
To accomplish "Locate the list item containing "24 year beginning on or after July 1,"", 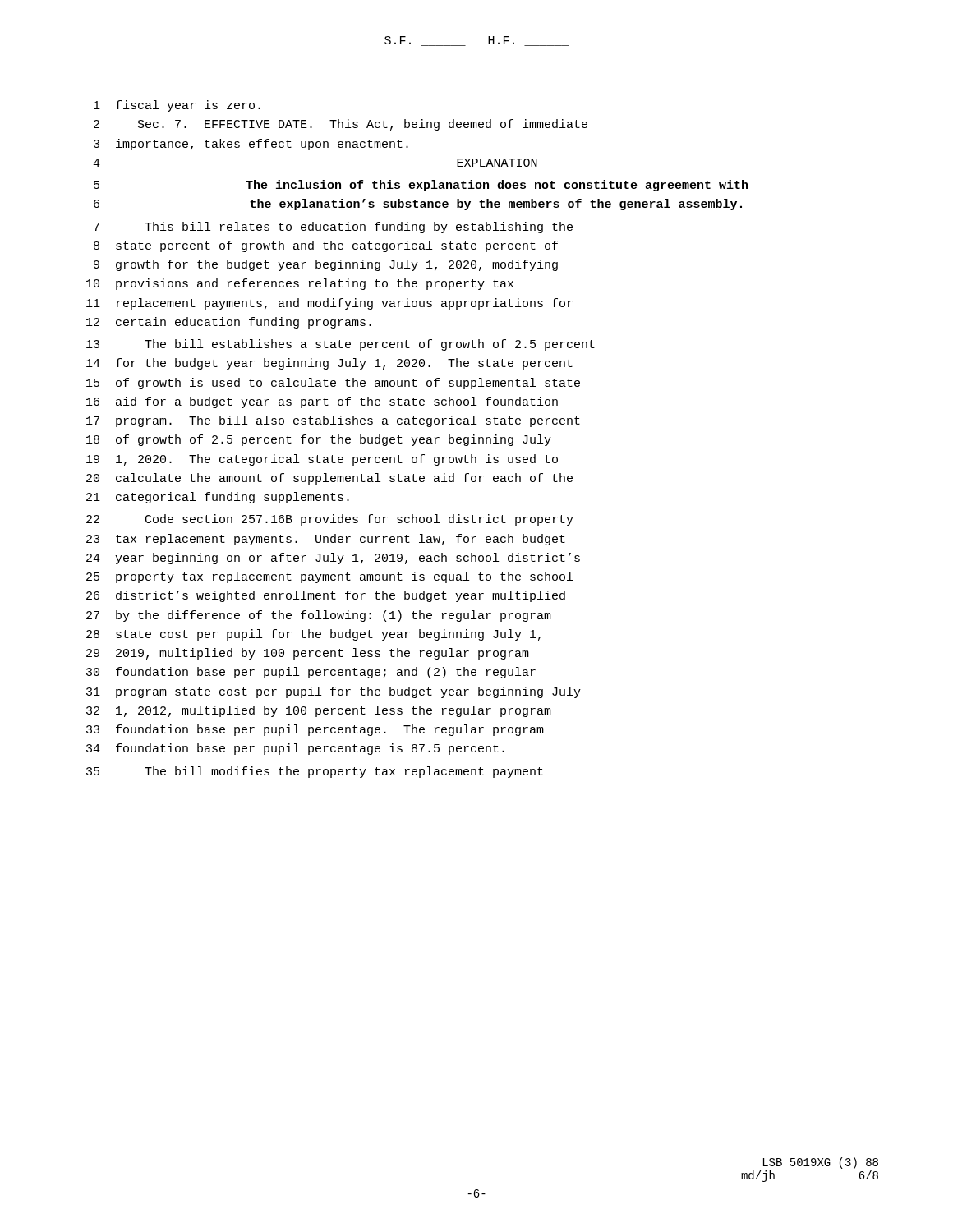I will [x=476, y=559].
